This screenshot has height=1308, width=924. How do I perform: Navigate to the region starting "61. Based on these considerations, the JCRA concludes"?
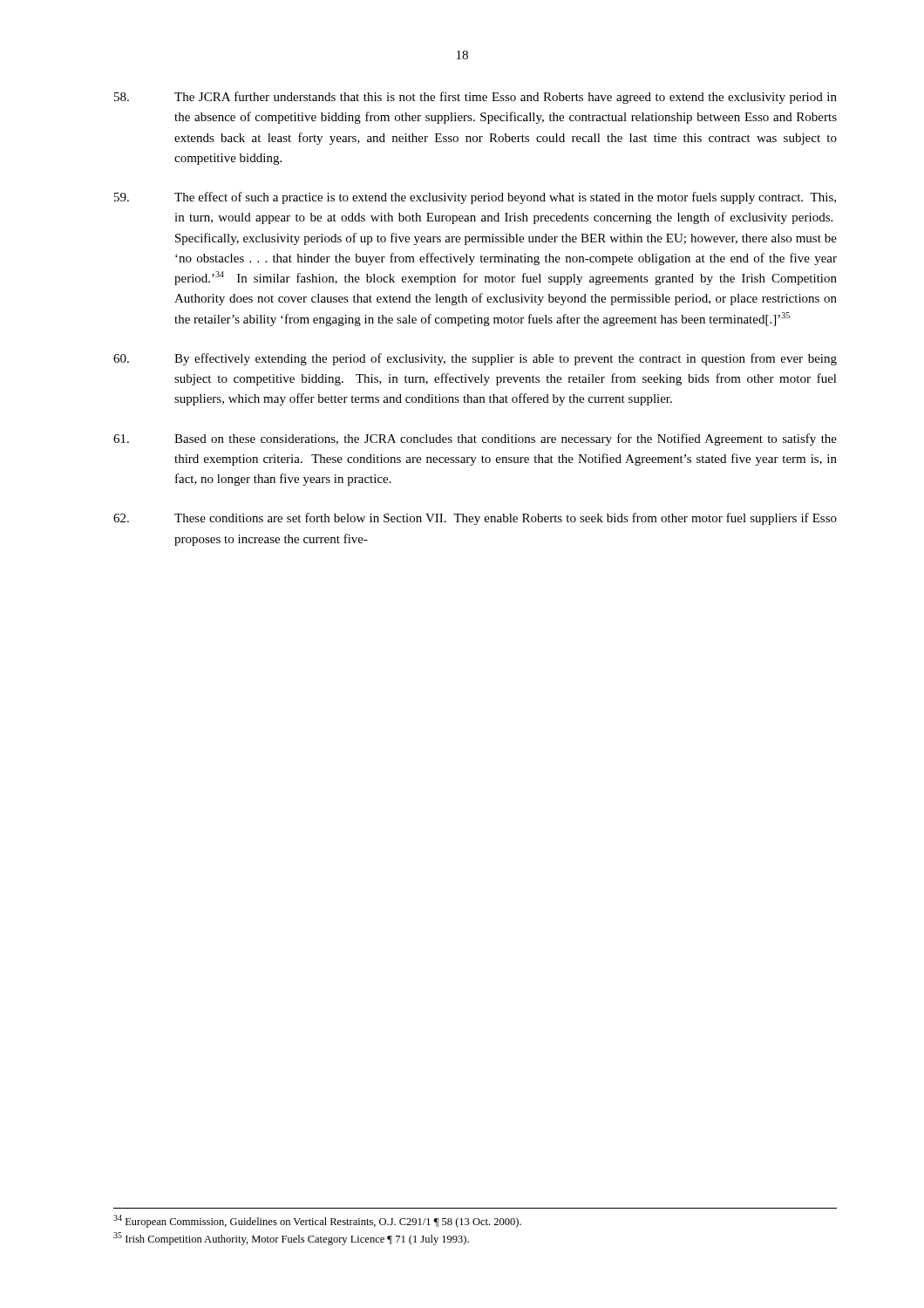point(475,459)
